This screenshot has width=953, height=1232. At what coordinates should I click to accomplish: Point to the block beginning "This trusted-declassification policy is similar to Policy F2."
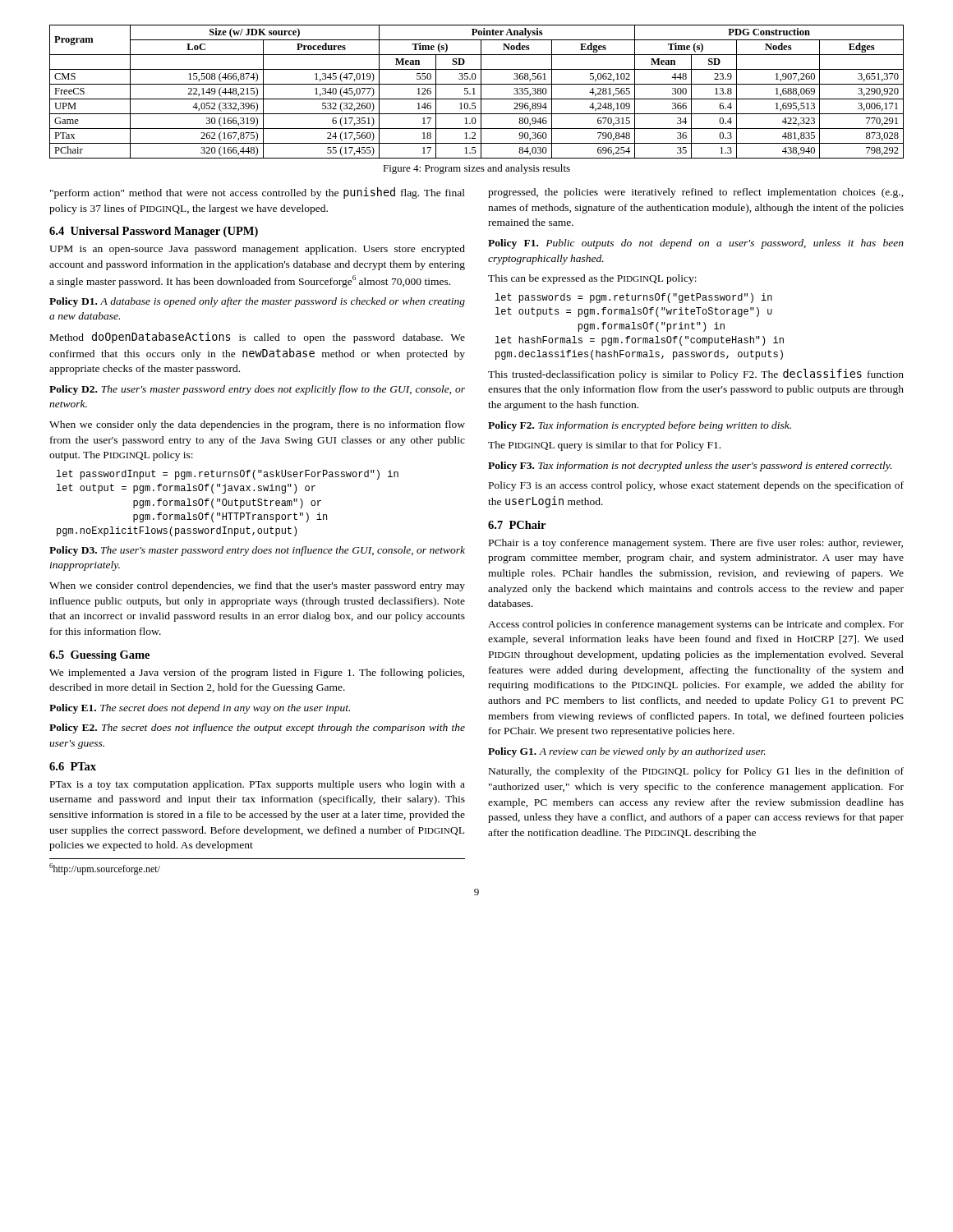696,438
